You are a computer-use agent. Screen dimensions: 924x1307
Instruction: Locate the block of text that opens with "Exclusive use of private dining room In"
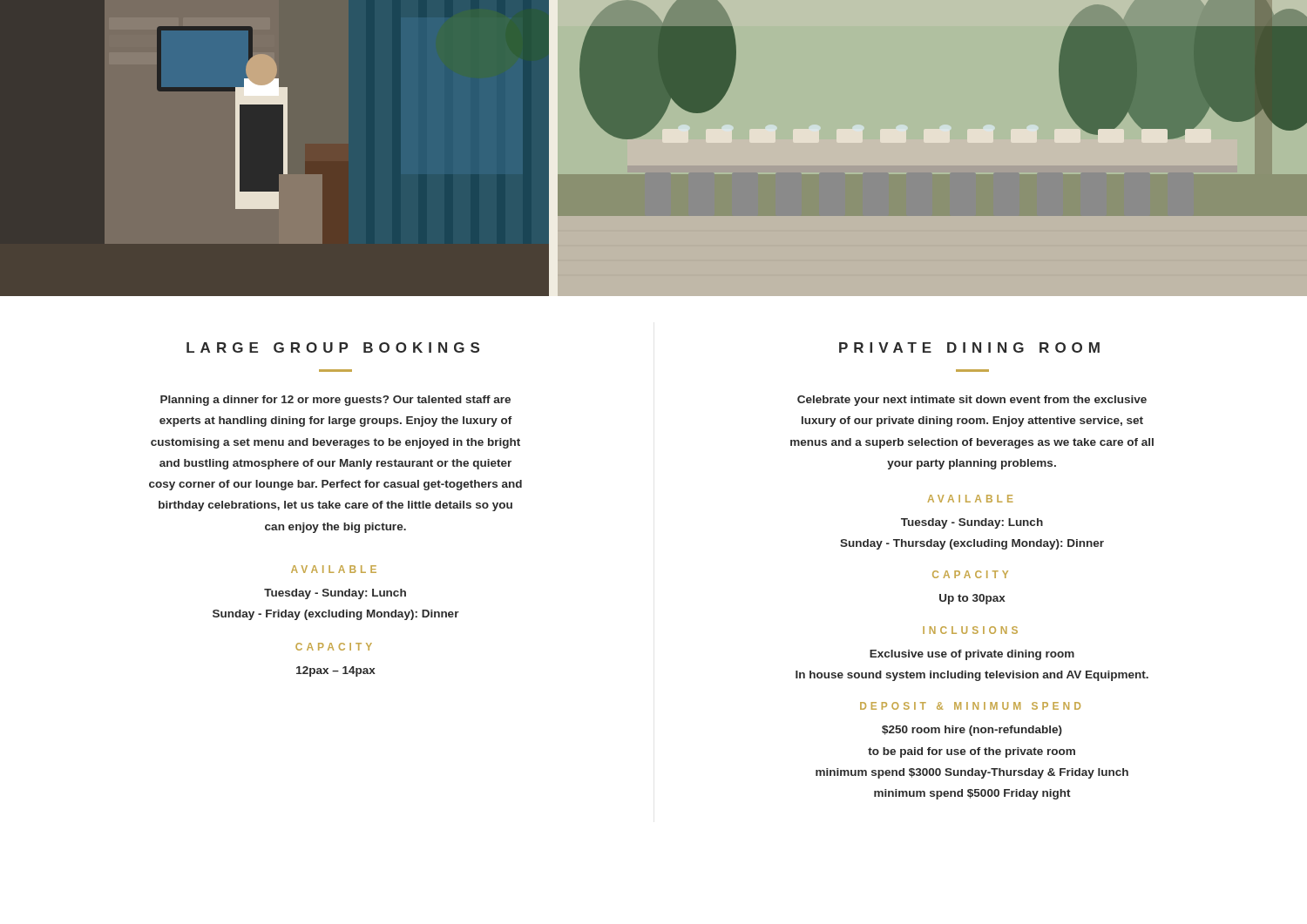[x=972, y=664]
